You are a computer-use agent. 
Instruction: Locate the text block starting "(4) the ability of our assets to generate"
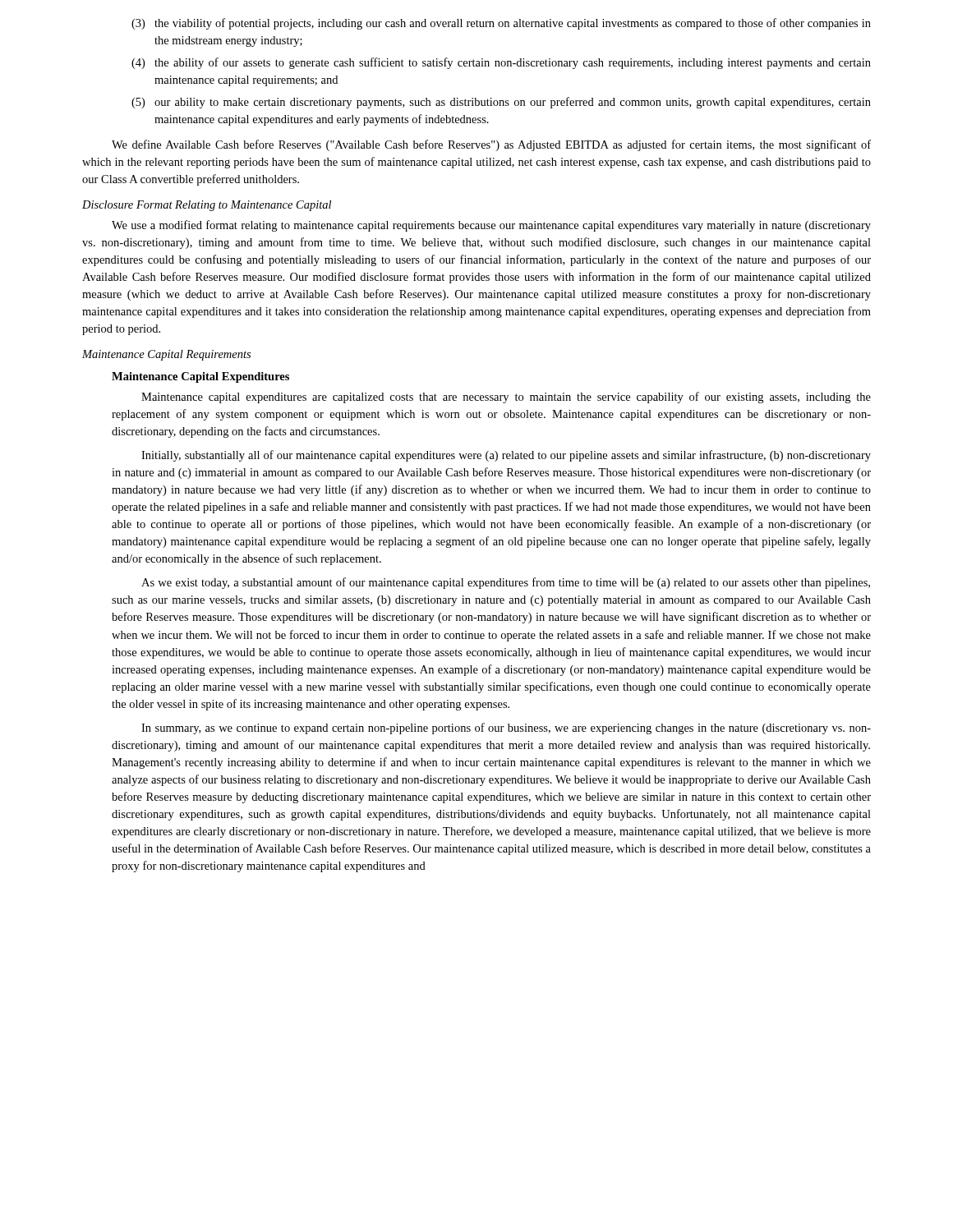point(501,71)
